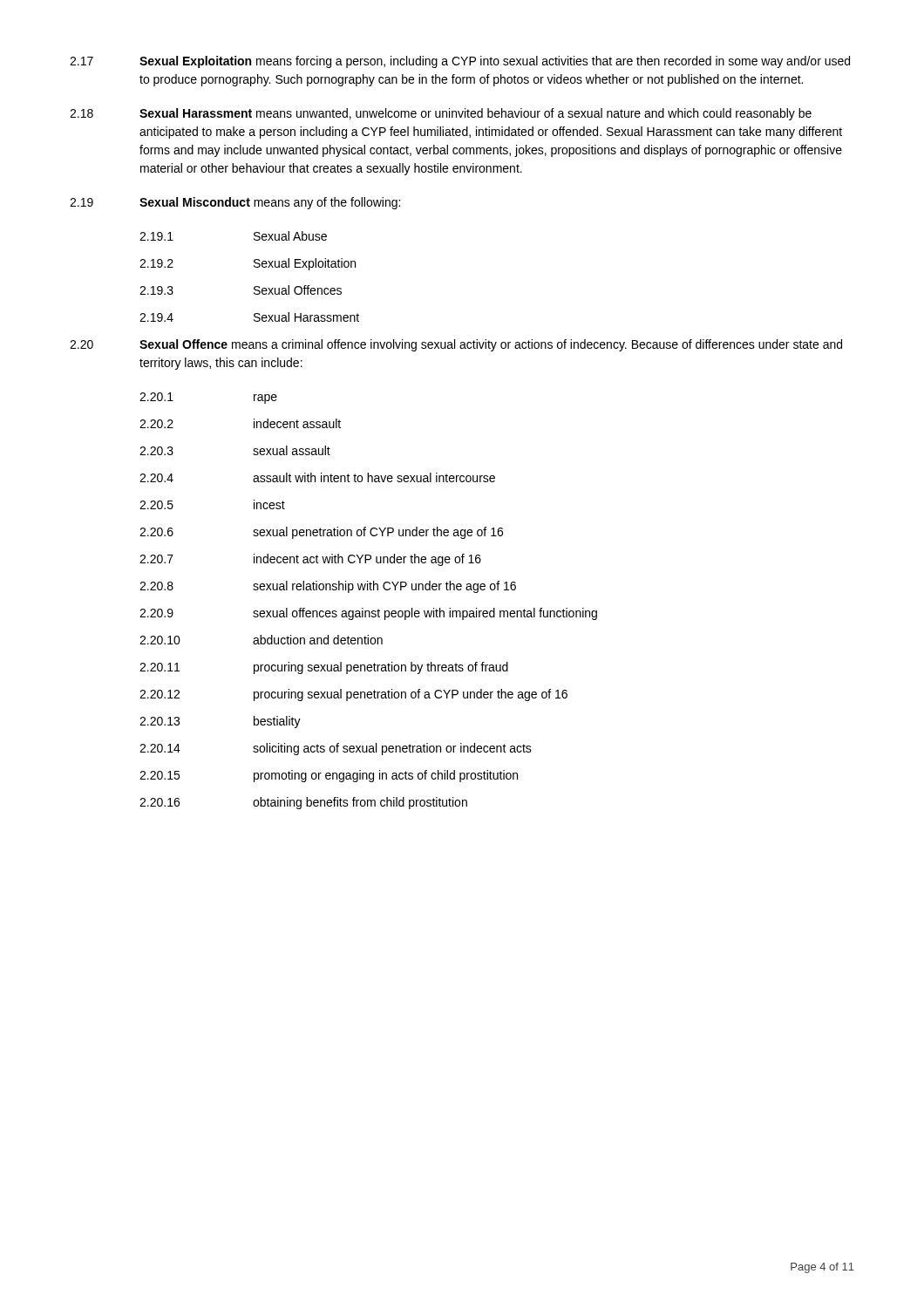Navigate to the region starting "2.19.4 Sexual Harassment"
The width and height of the screenshot is (924, 1308).
[x=153, y=317]
